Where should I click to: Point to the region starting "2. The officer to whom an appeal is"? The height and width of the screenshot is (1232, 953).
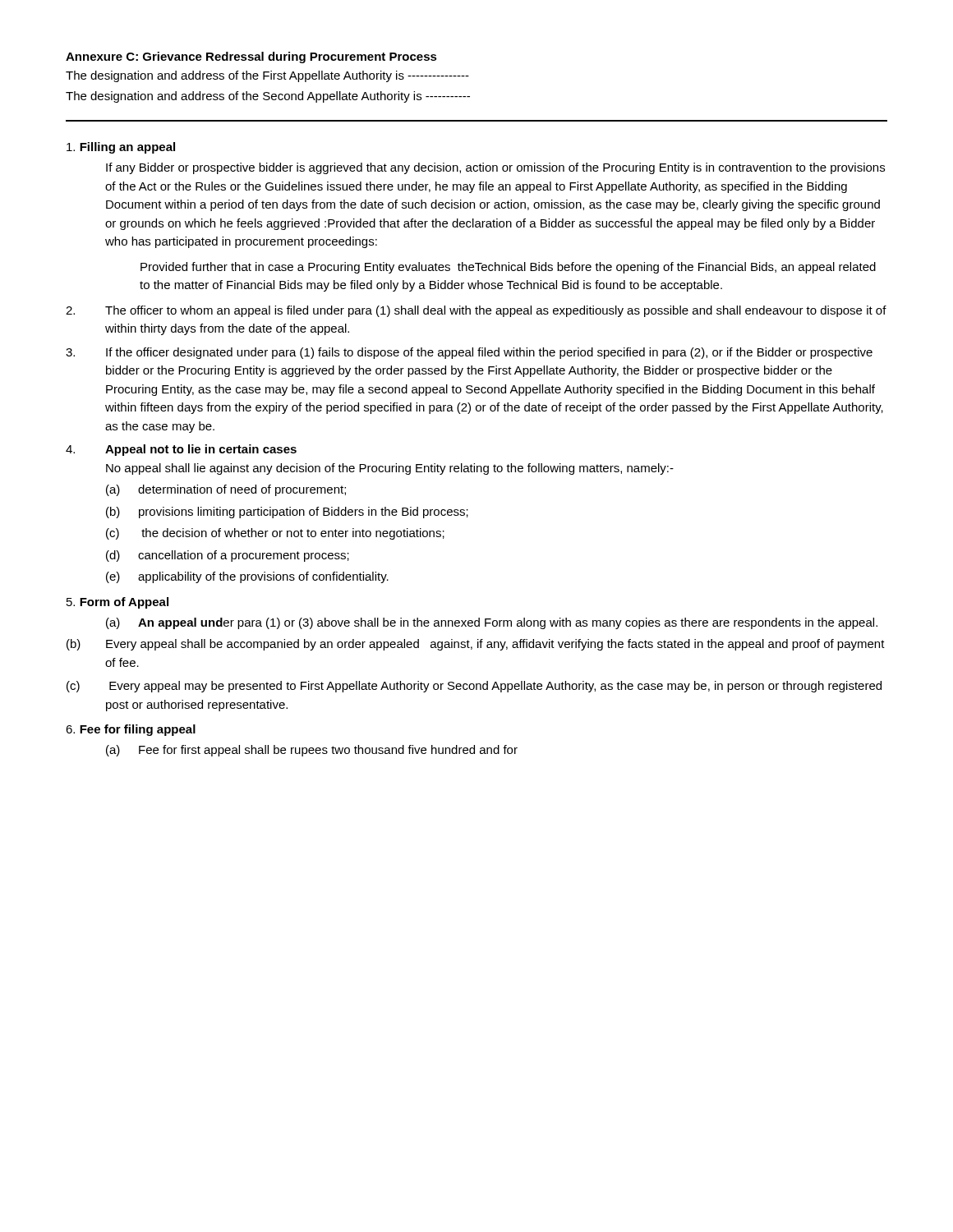pyautogui.click(x=476, y=319)
